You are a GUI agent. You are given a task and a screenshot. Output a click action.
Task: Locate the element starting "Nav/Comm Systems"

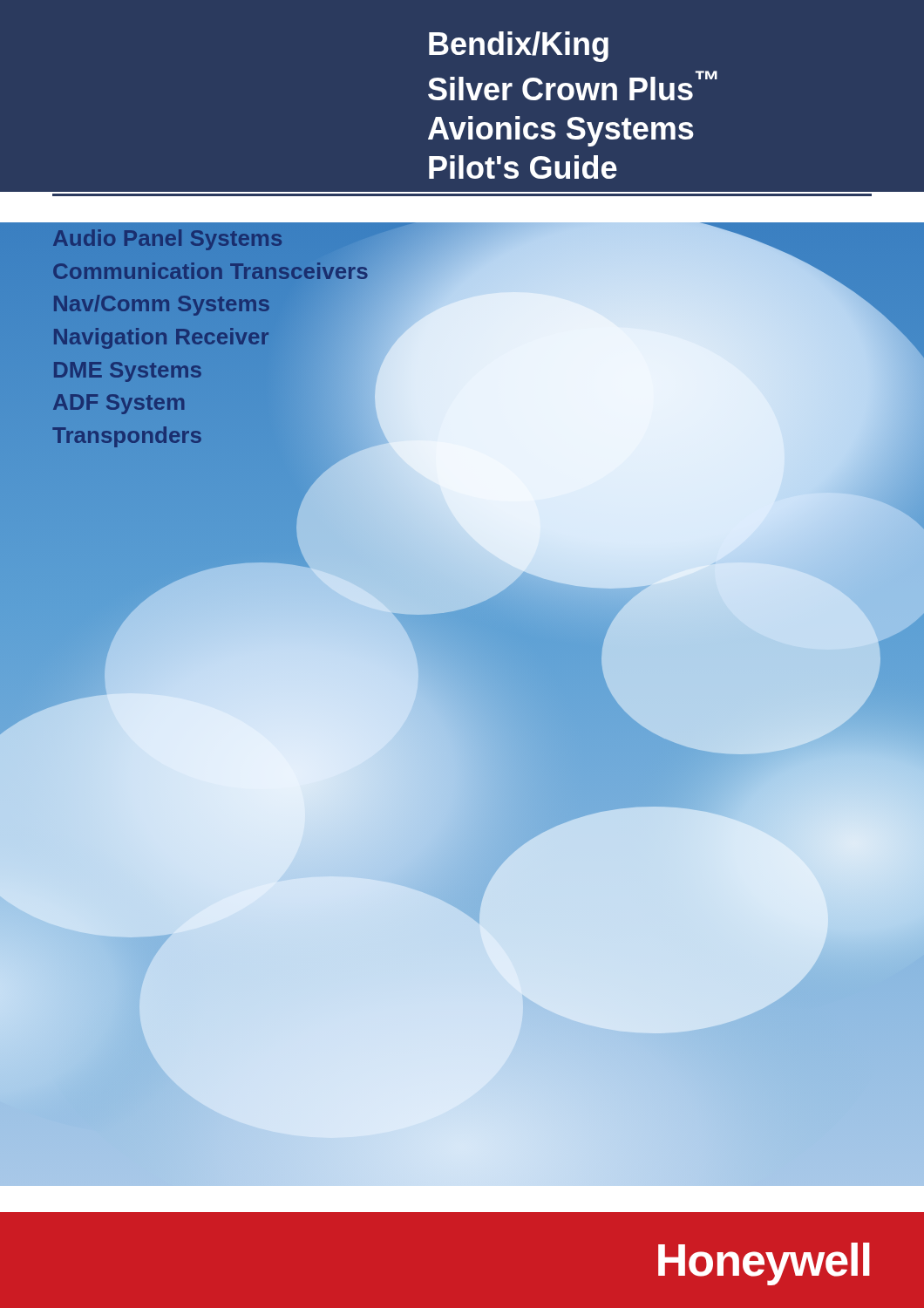coord(218,305)
